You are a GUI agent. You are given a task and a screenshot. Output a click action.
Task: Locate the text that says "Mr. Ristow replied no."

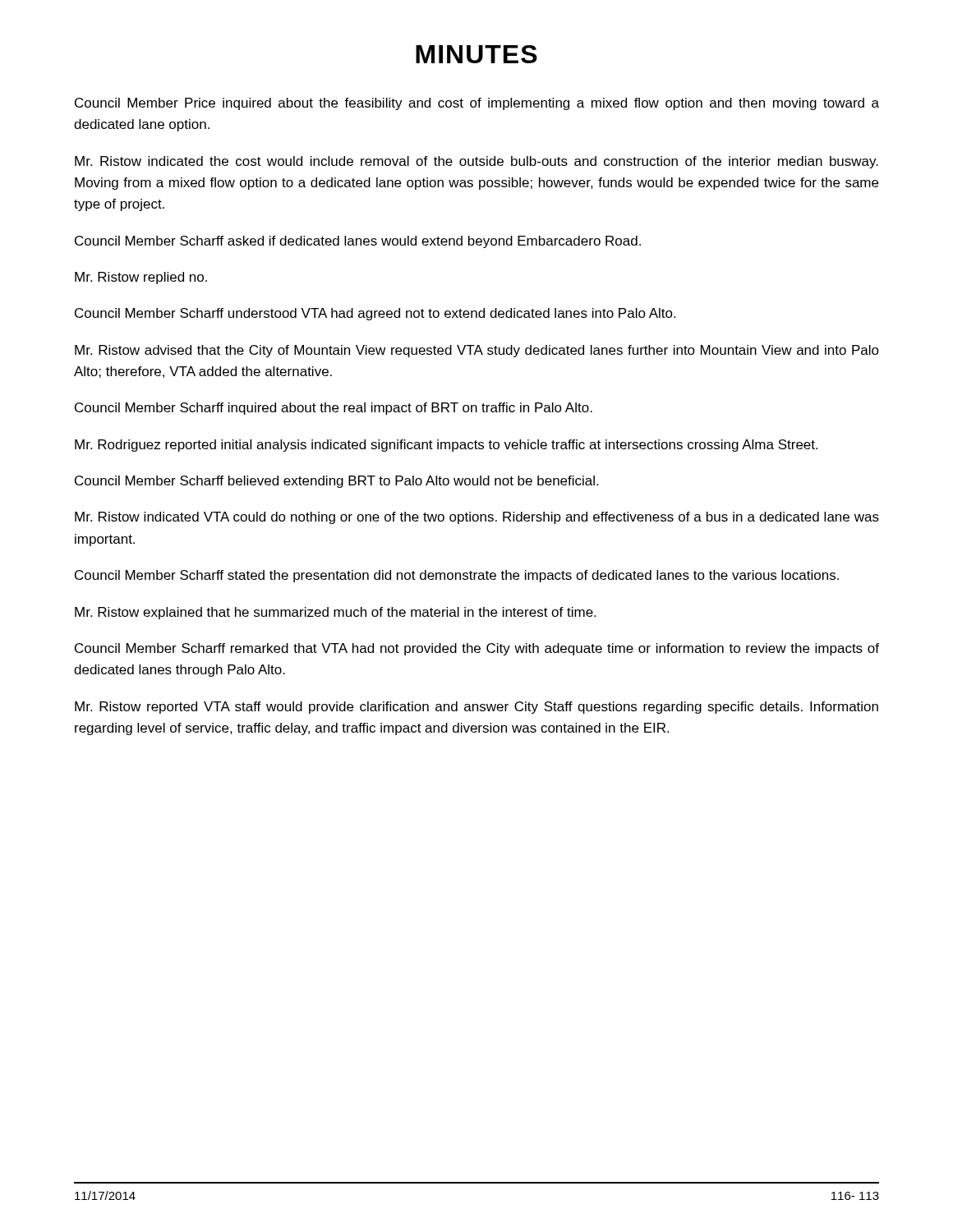[141, 277]
